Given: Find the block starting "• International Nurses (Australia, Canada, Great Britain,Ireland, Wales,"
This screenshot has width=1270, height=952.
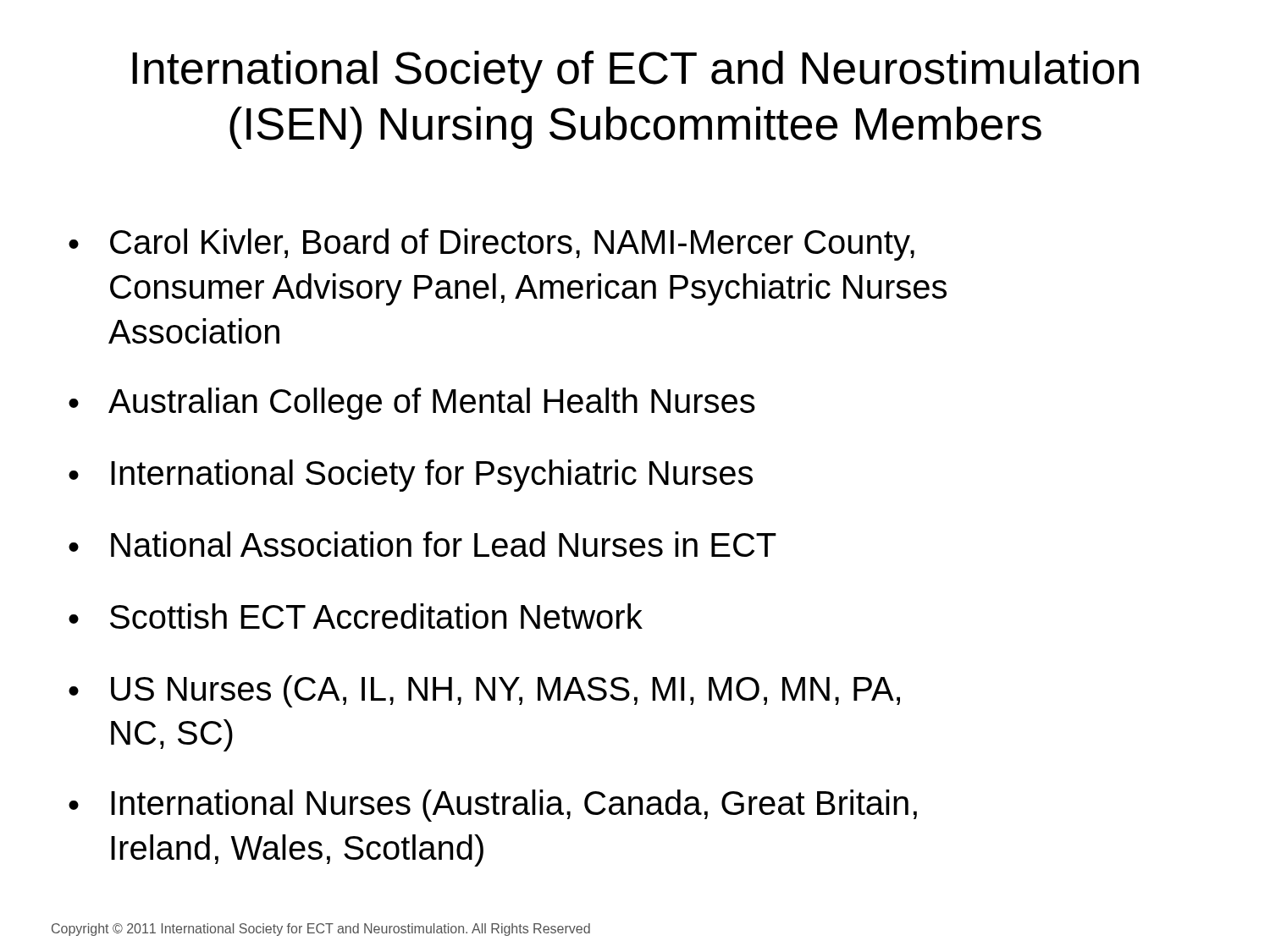Looking at the screenshot, I should coord(635,826).
